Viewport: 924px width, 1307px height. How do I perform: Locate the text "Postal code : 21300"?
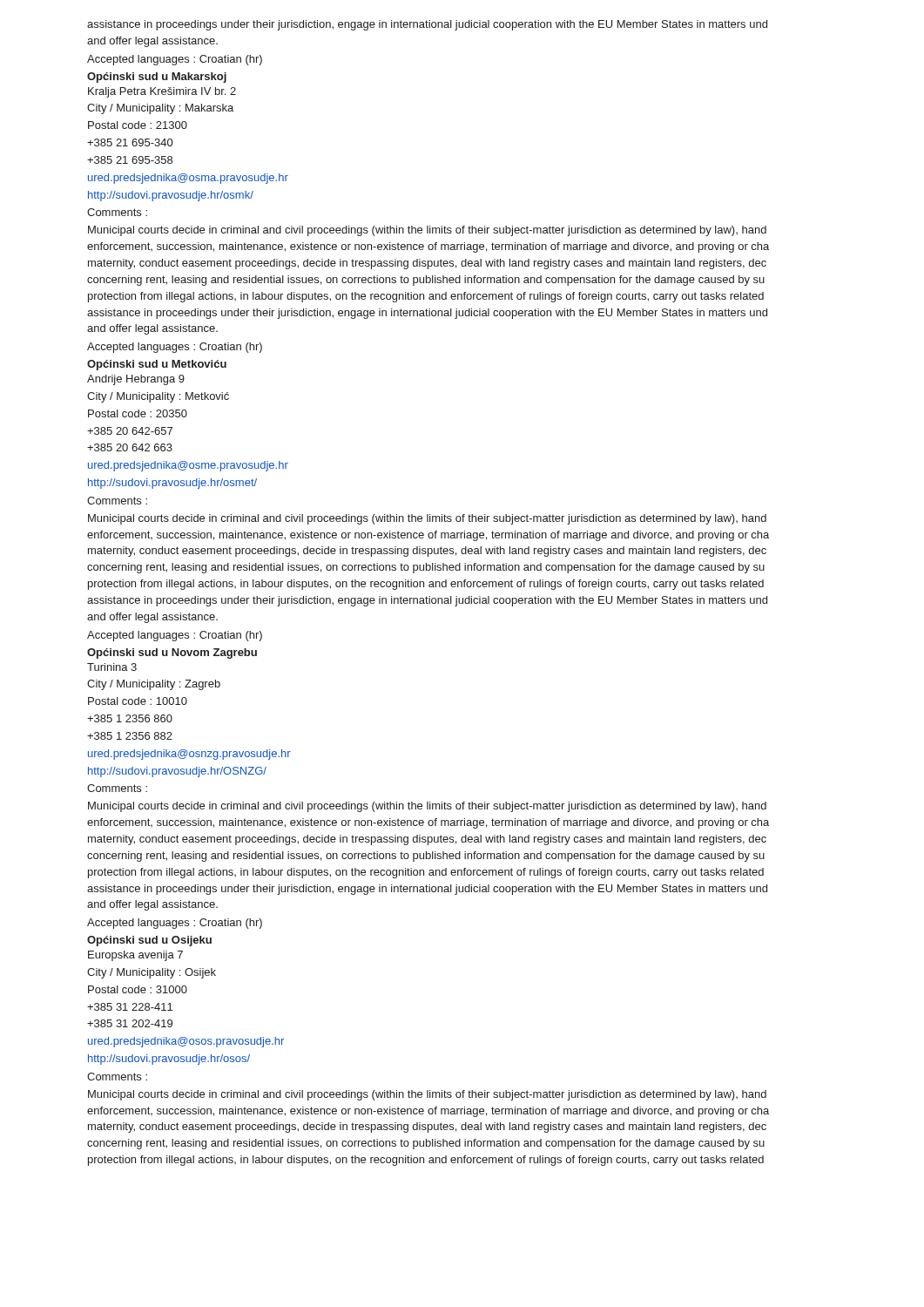point(137,125)
